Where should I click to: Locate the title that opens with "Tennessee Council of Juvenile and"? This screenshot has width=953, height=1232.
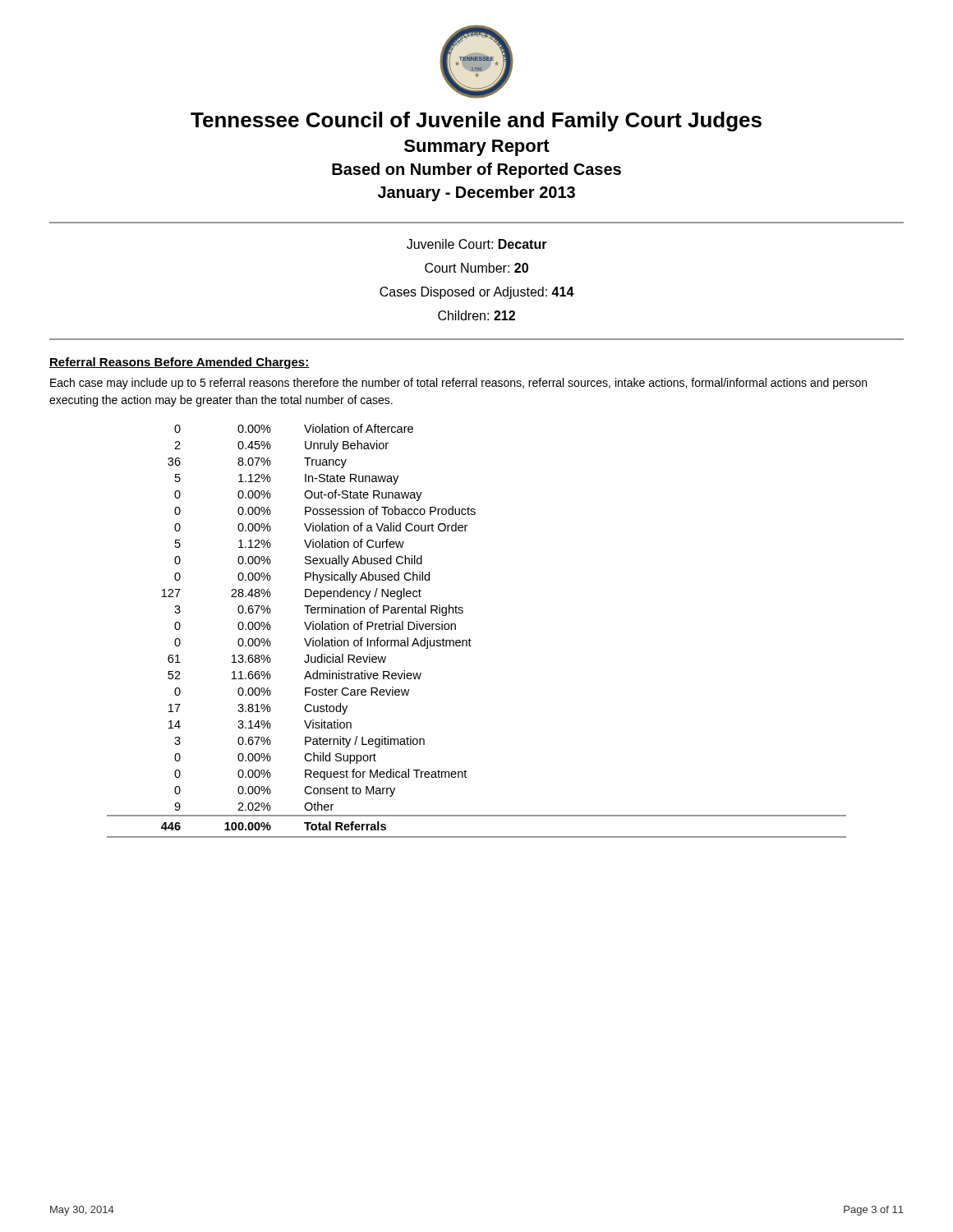pyautogui.click(x=476, y=155)
